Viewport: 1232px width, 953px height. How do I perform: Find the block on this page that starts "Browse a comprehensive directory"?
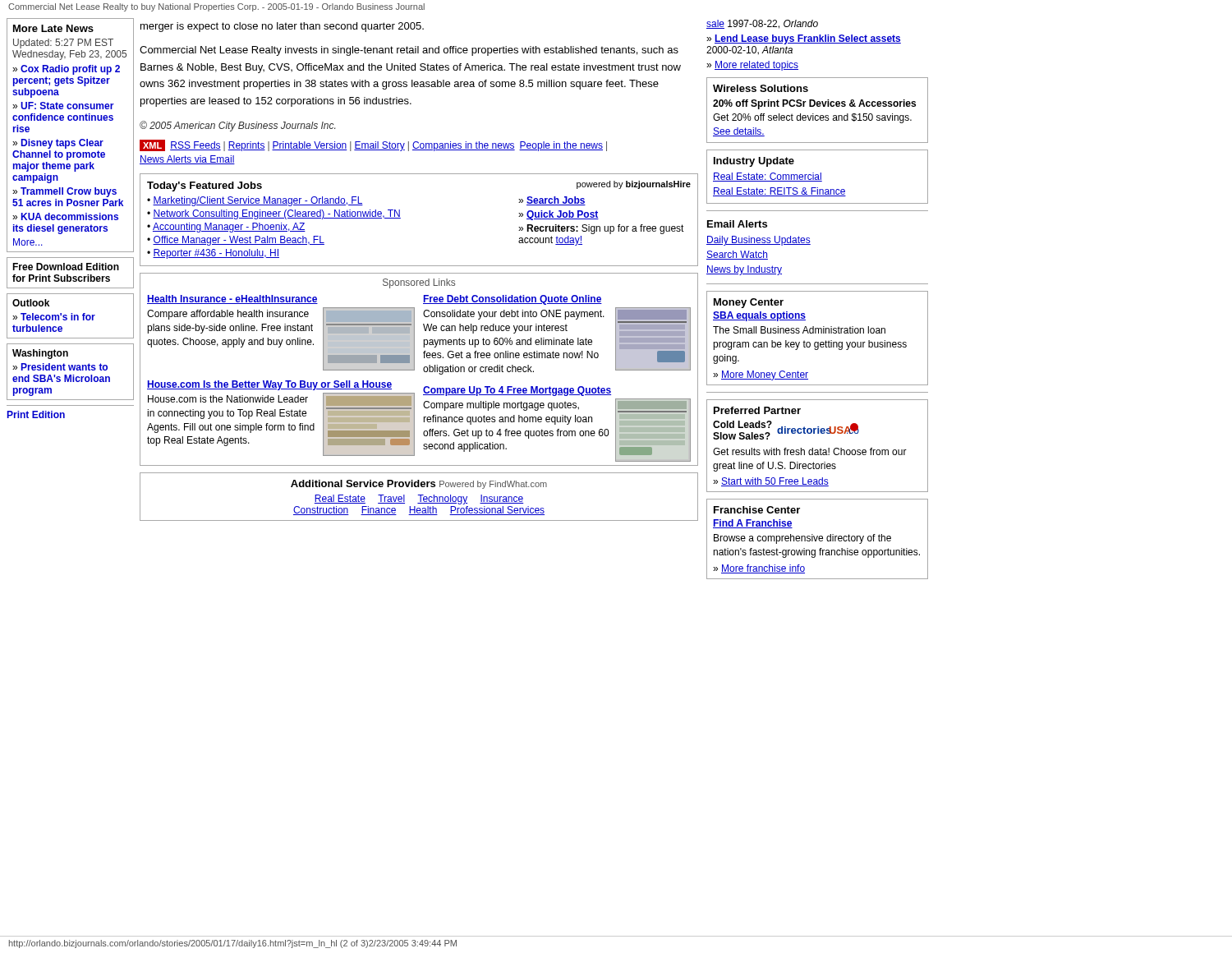pyautogui.click(x=817, y=545)
